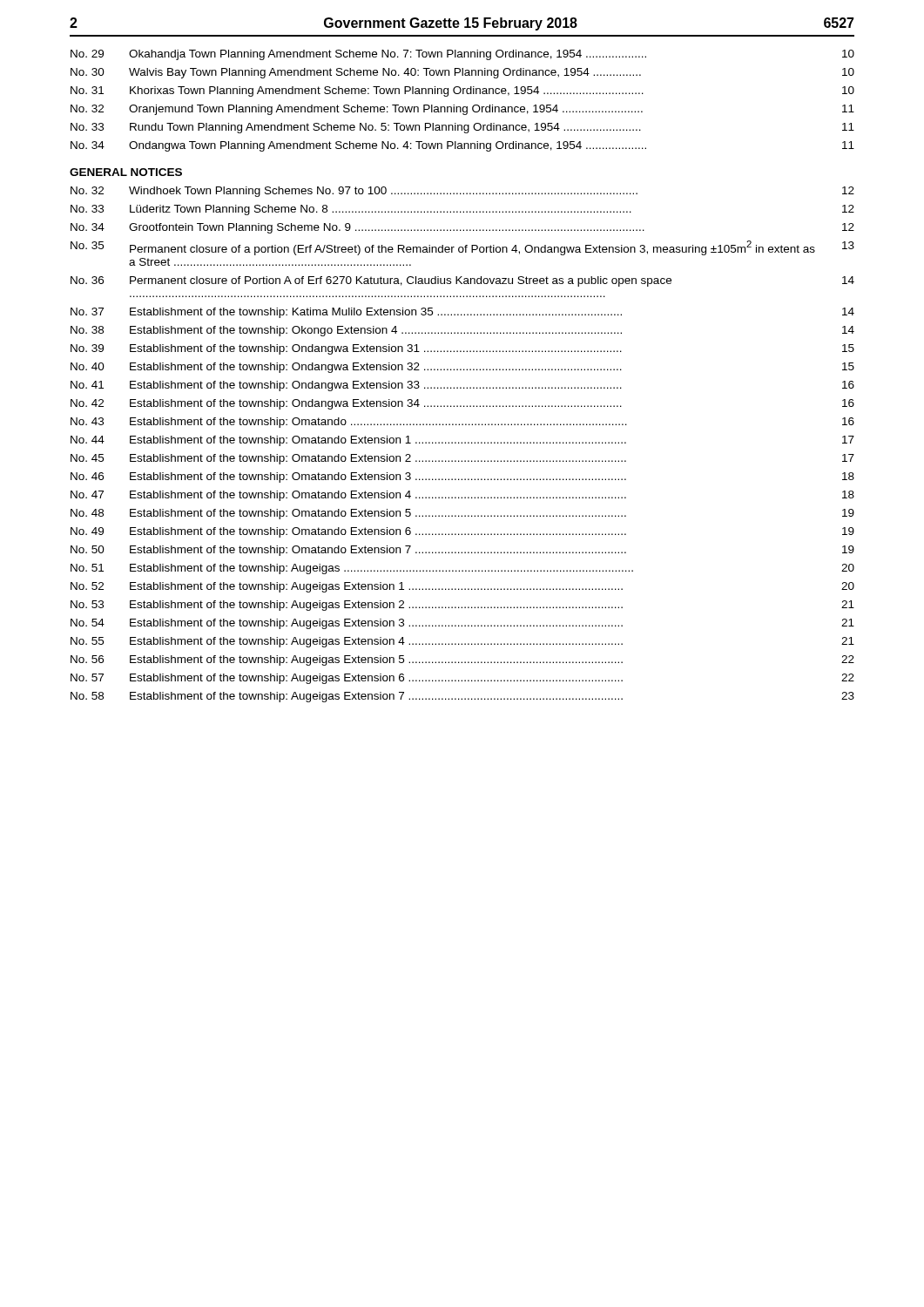Locate the text starting "No. 37 Establishment of the township: Katima"

(x=462, y=311)
